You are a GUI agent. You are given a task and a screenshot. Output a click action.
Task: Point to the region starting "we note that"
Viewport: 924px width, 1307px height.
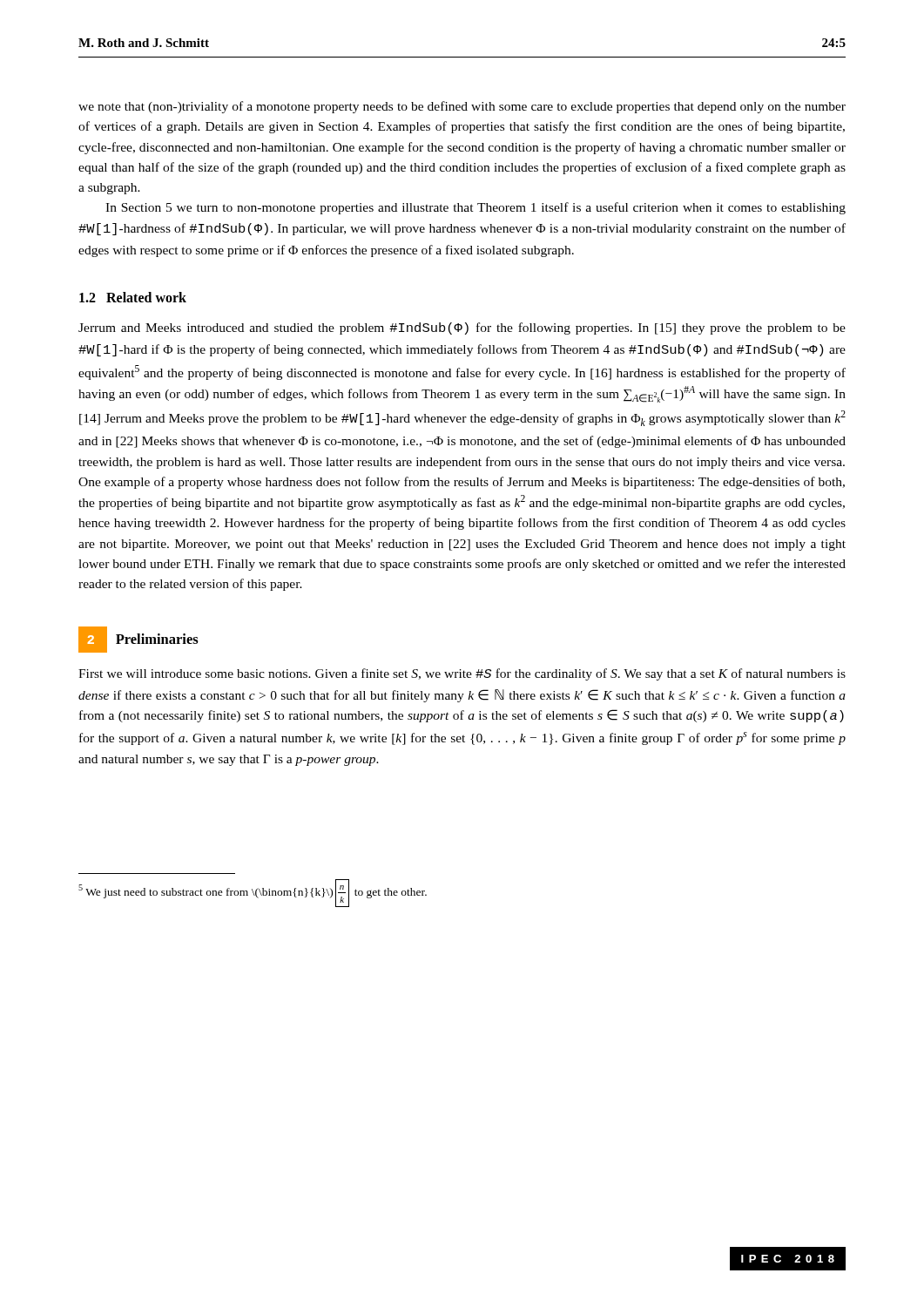[462, 146]
